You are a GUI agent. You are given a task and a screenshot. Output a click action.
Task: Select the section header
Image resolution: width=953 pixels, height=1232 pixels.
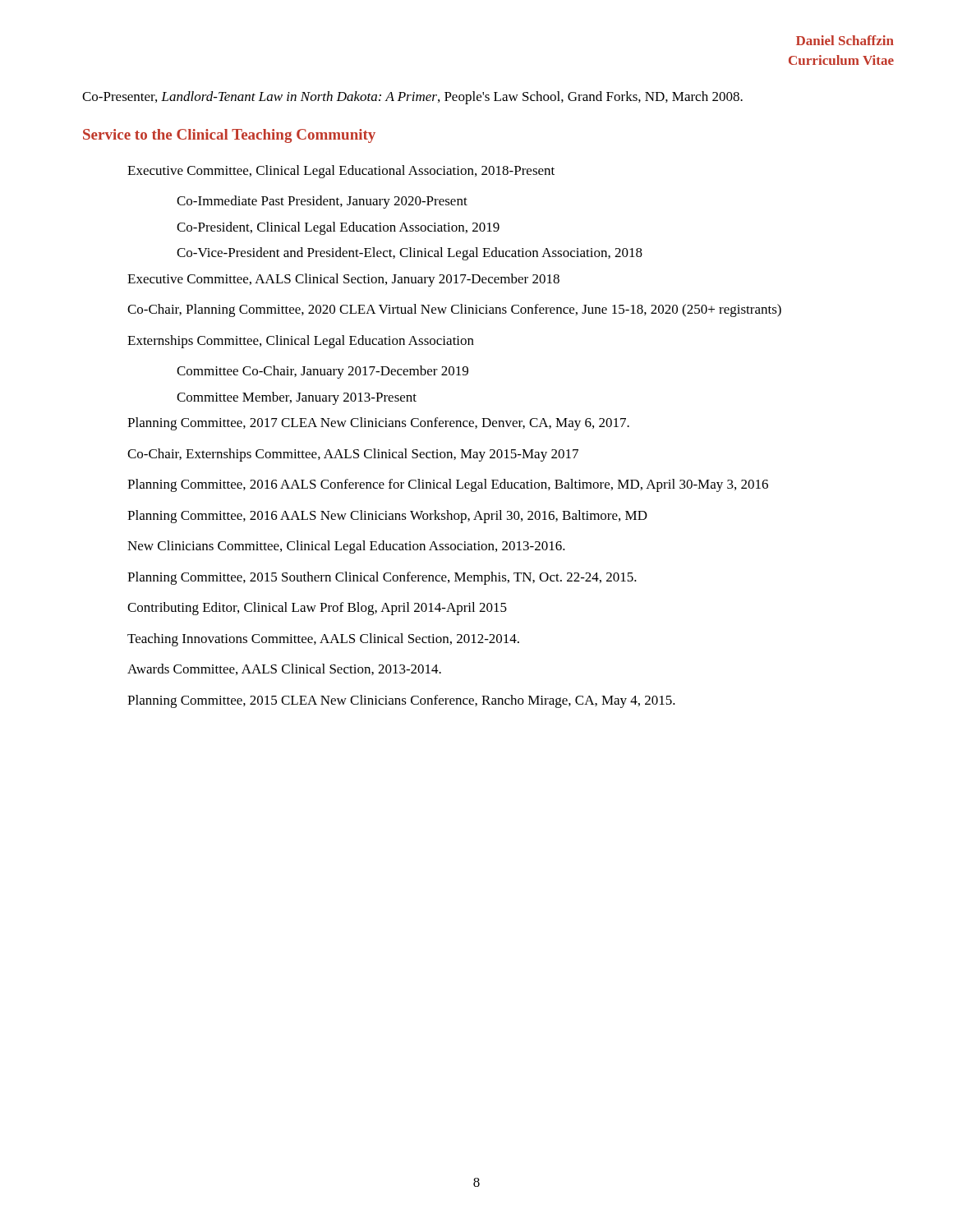(x=229, y=134)
